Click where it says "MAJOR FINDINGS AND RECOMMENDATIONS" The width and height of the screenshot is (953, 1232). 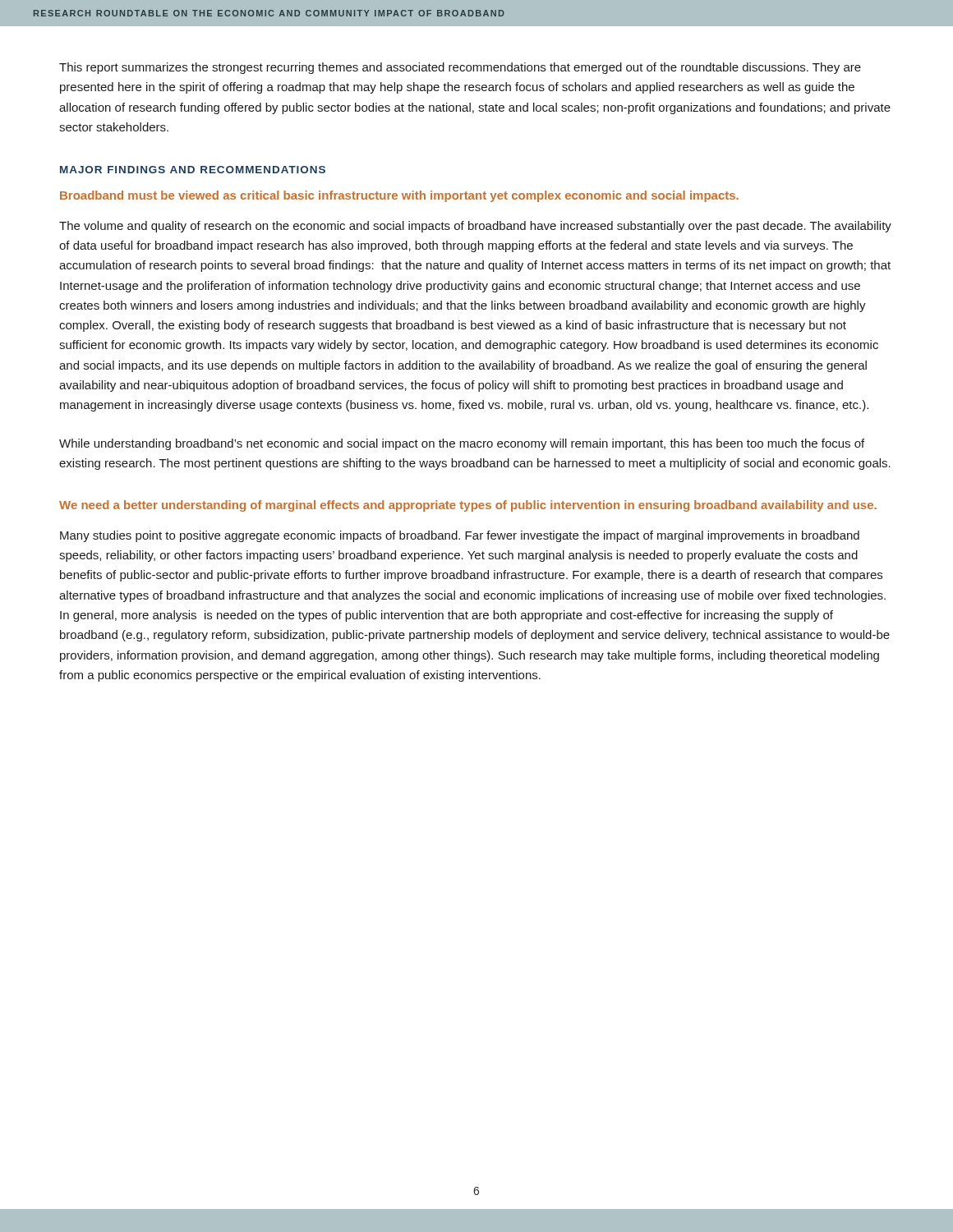coord(193,170)
